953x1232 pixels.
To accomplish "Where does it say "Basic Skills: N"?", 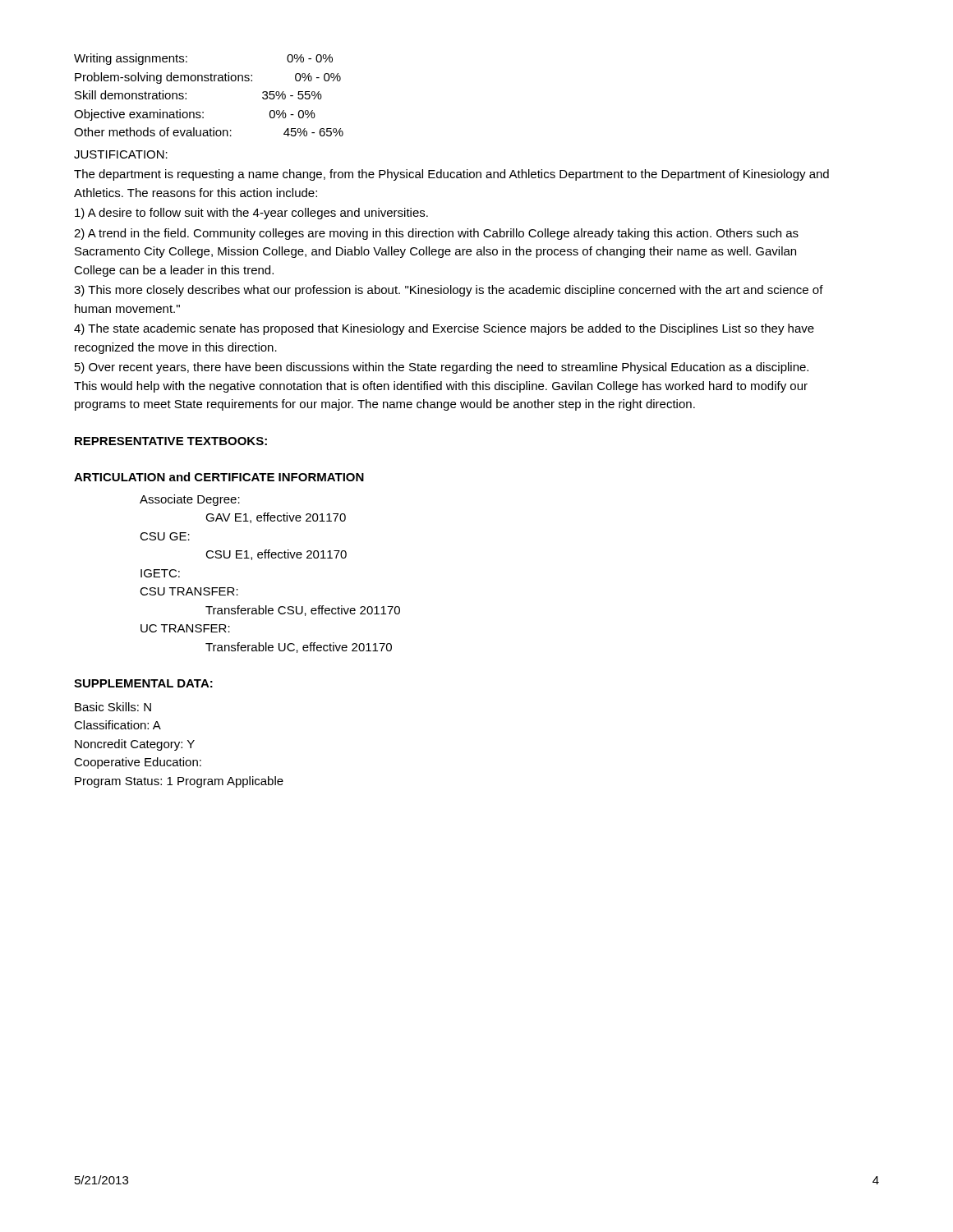I will (113, 706).
